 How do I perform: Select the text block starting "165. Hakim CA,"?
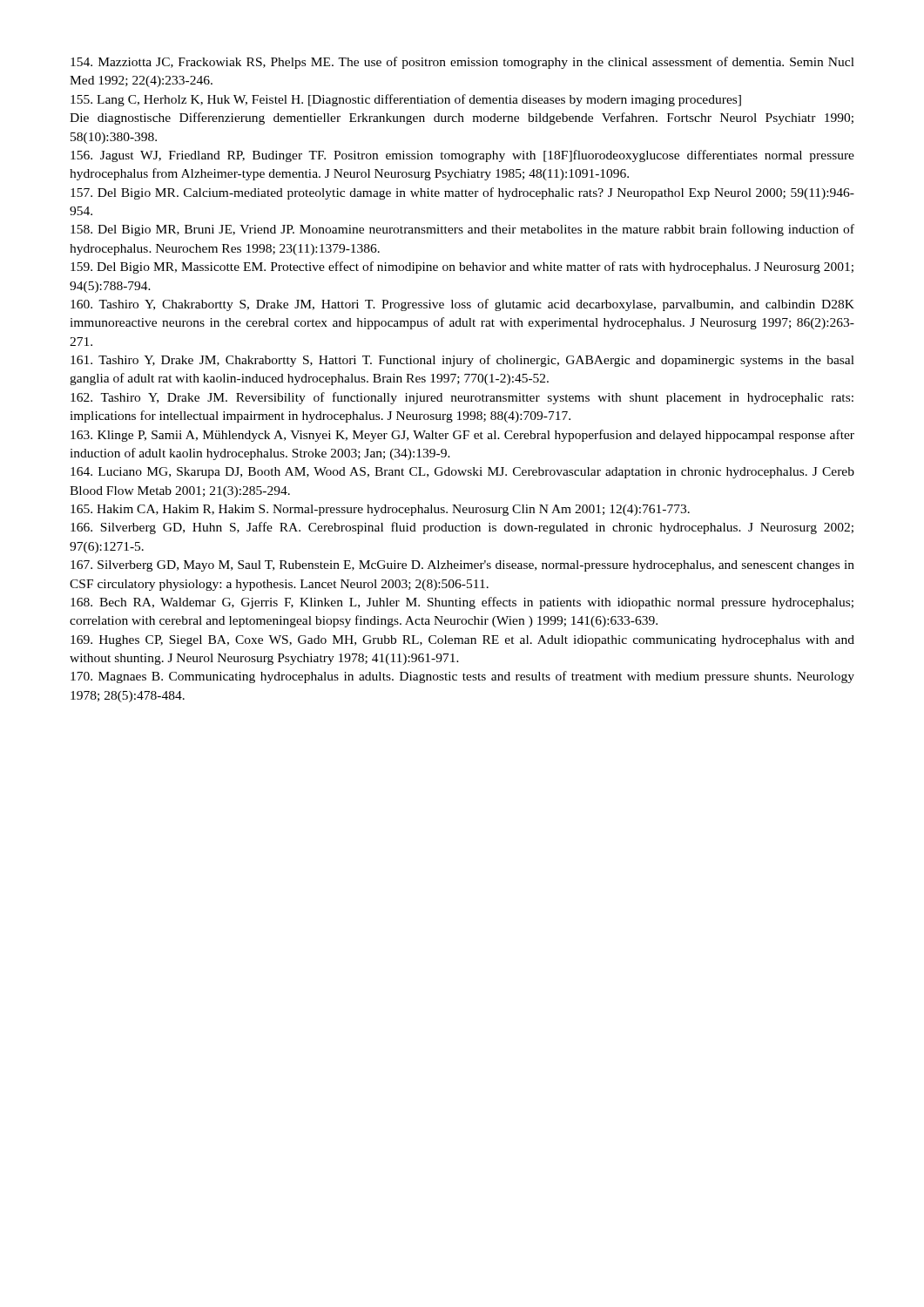(380, 508)
